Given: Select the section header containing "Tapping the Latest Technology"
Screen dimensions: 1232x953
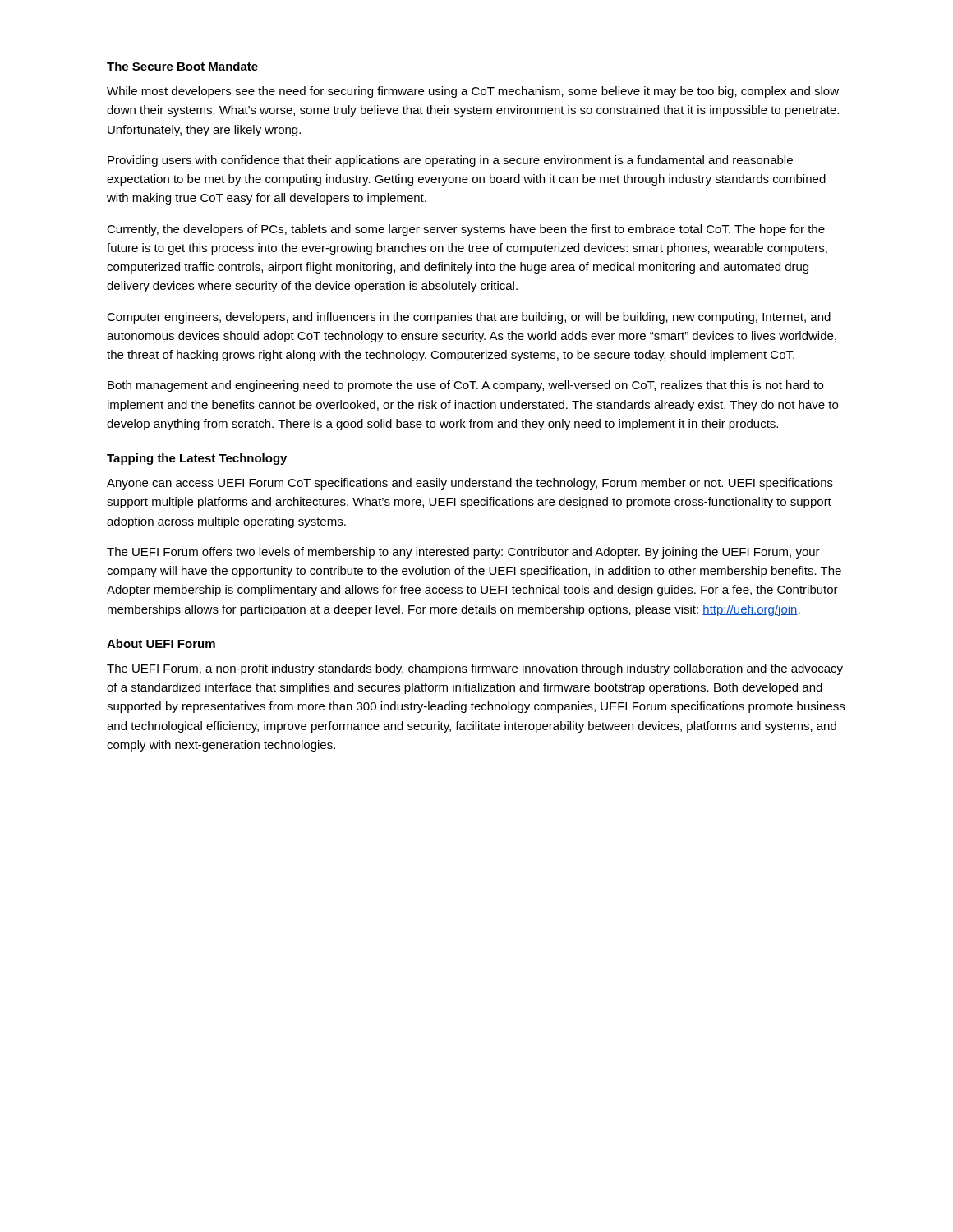Looking at the screenshot, I should 197,458.
